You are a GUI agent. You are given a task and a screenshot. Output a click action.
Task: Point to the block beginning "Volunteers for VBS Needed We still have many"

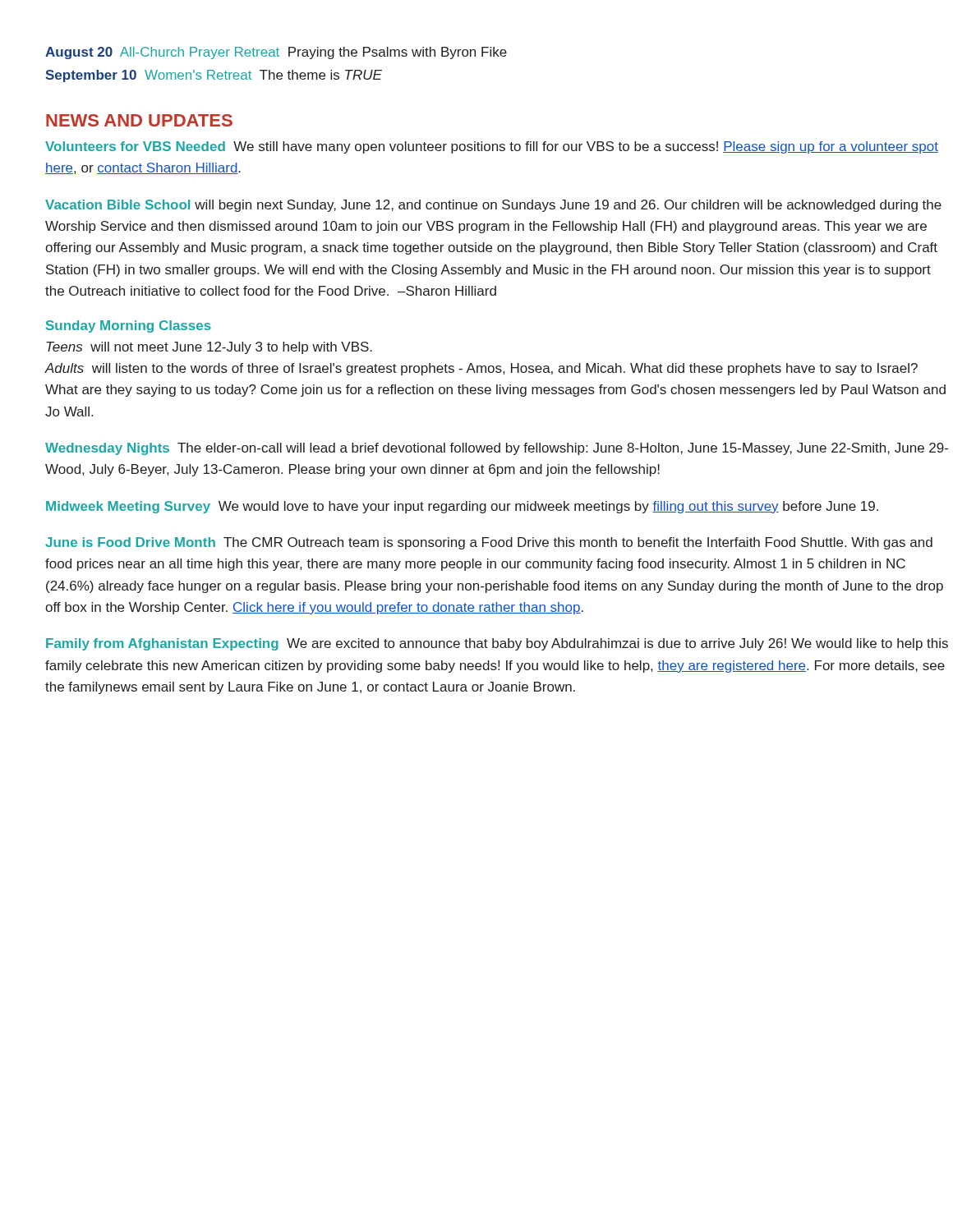(x=492, y=158)
